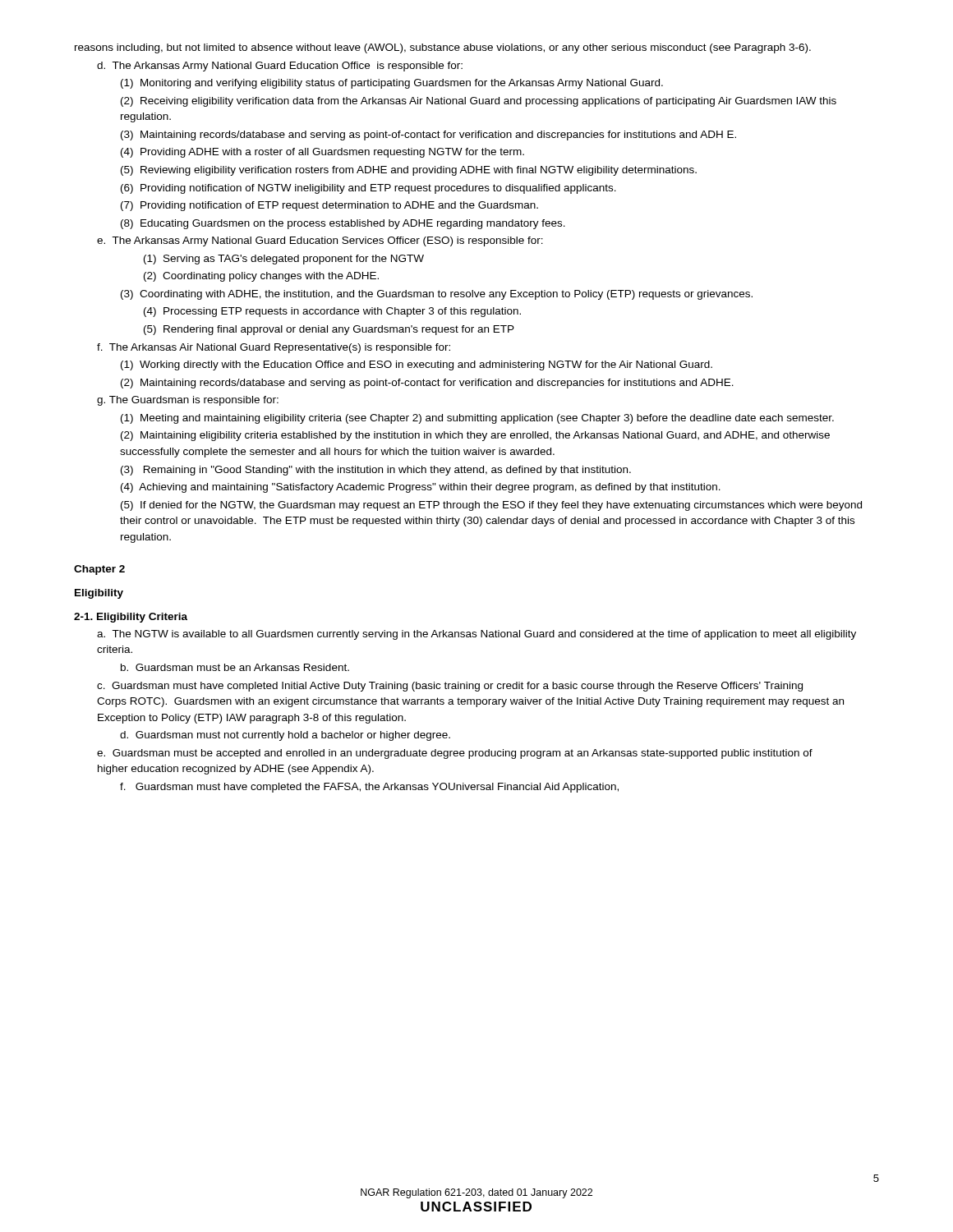
Task: Click on the list item that says "(2) Maintaining eligibility criteria established by"
Action: click(500, 443)
